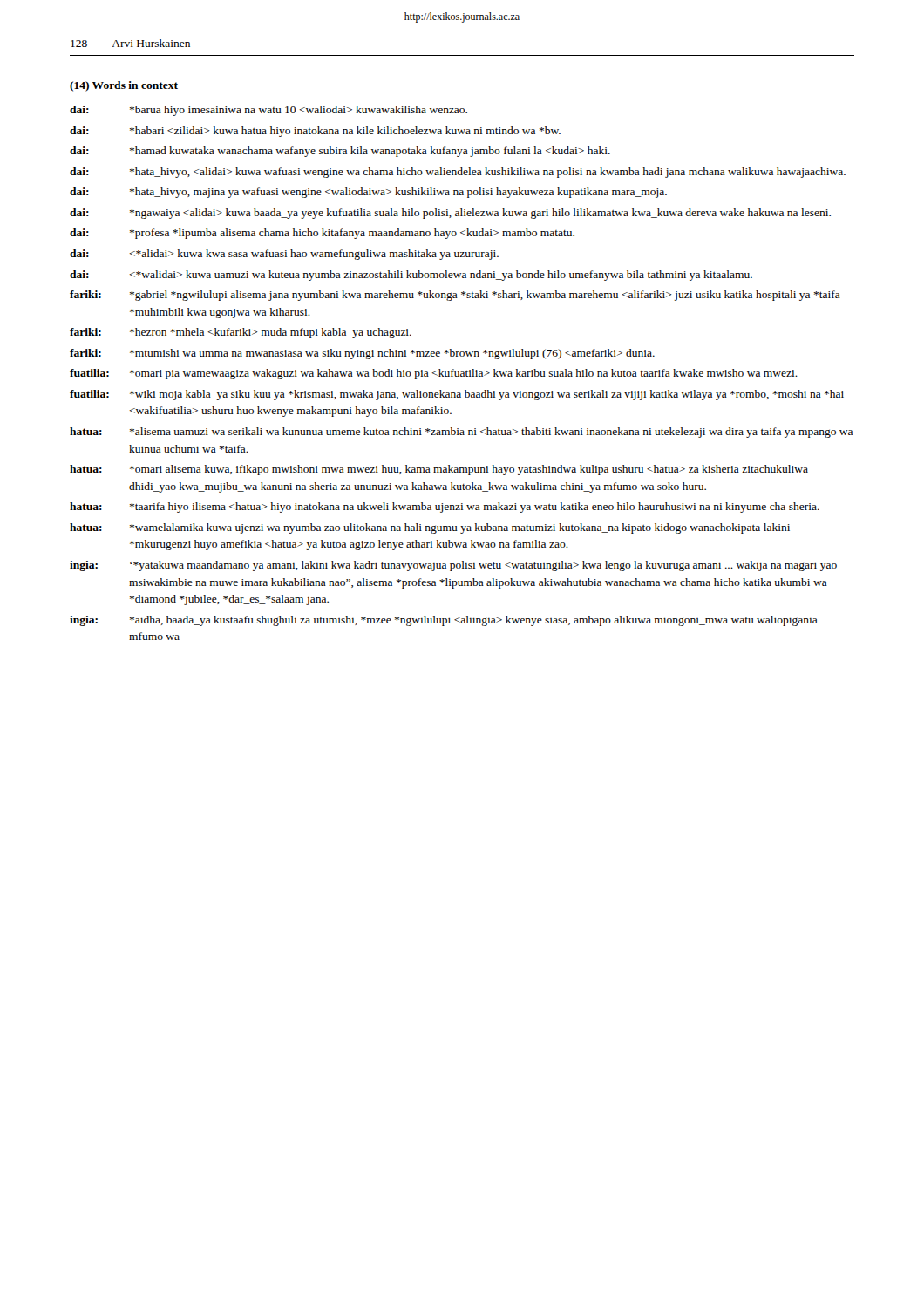Select the text block starting "fuatilia: *omari pia wamewaagiza wakaguzi wa kahawa wa"

pyautogui.click(x=462, y=373)
